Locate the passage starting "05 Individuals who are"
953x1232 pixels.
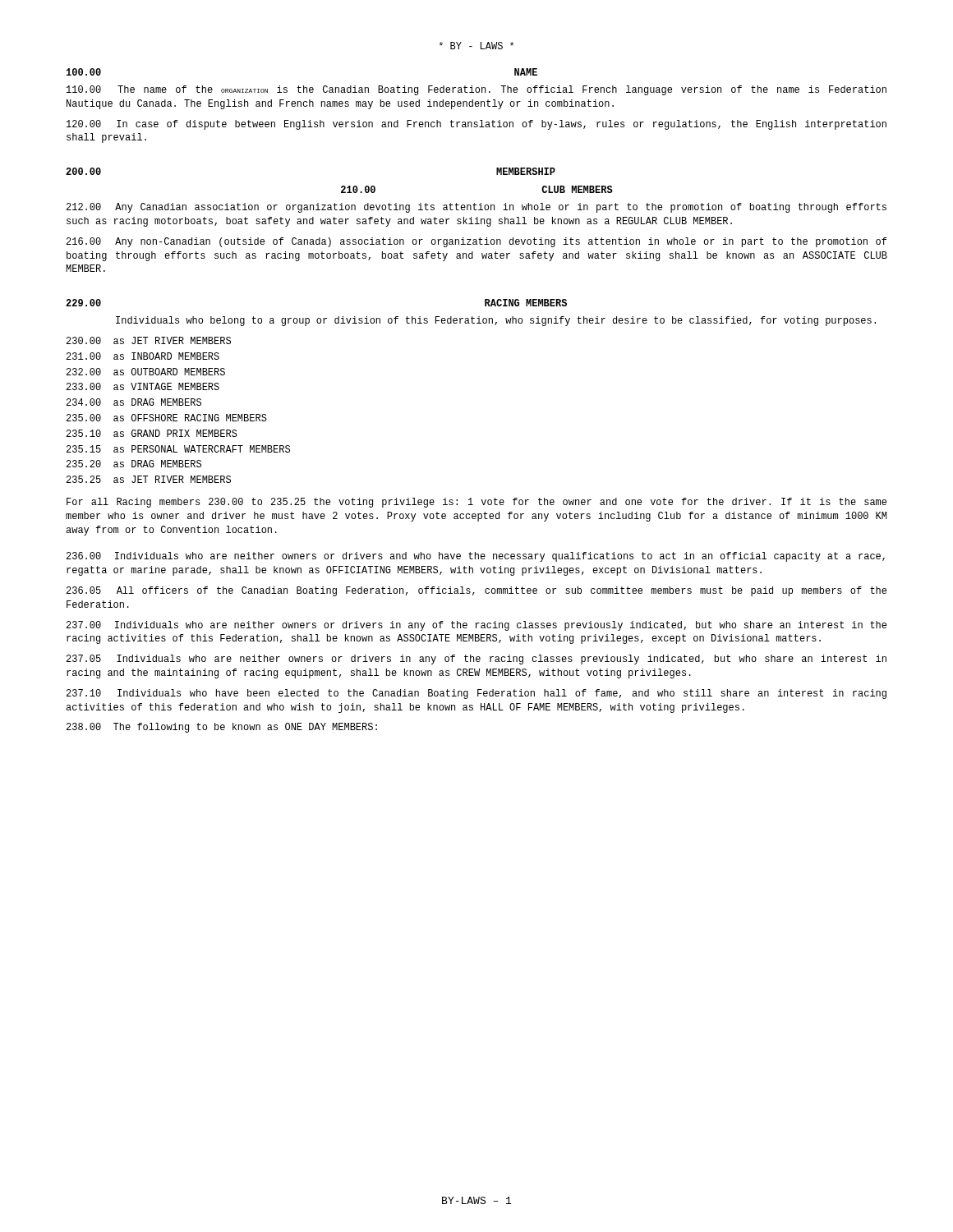[x=476, y=667]
